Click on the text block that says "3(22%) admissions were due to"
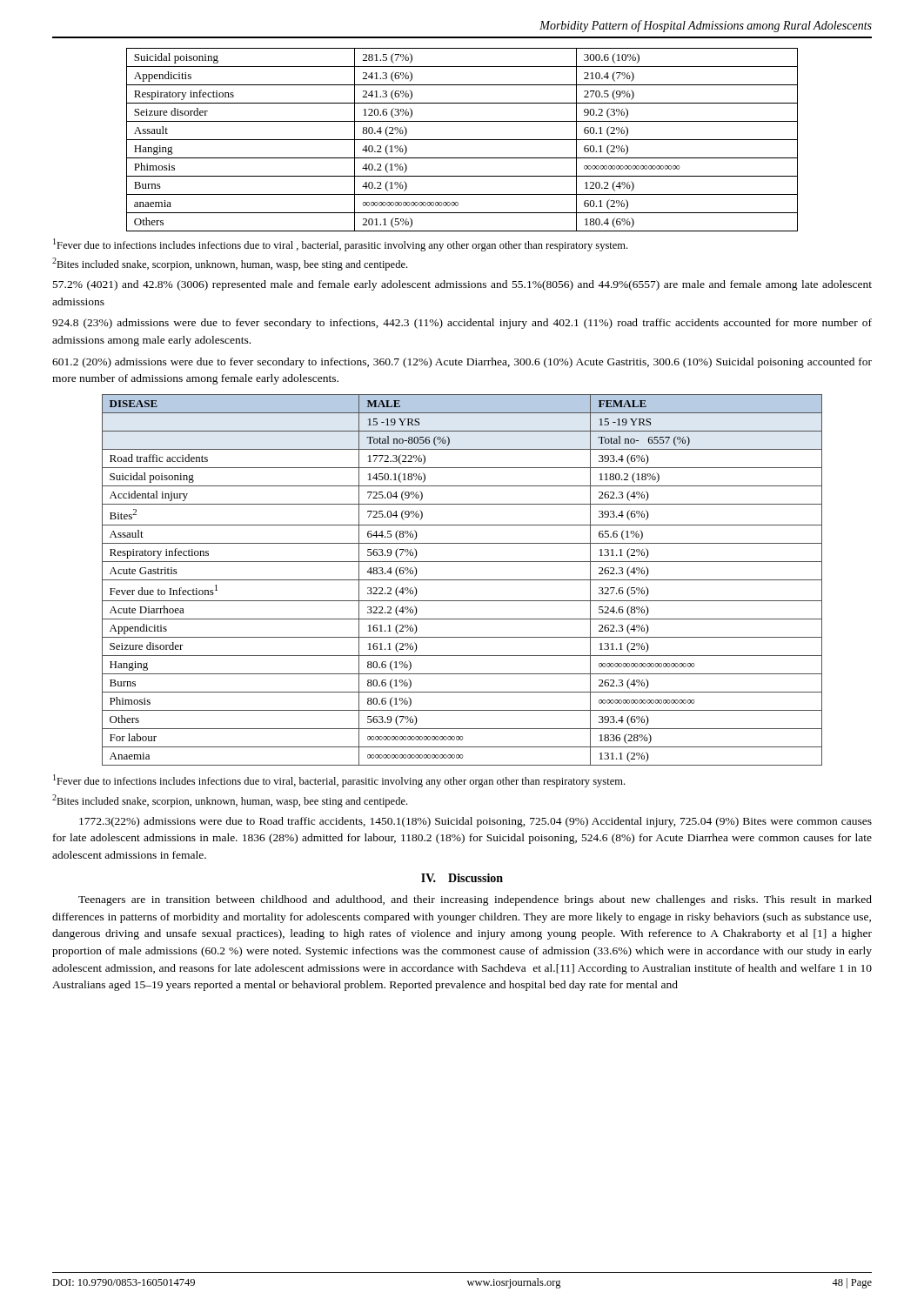924x1305 pixels. (462, 838)
